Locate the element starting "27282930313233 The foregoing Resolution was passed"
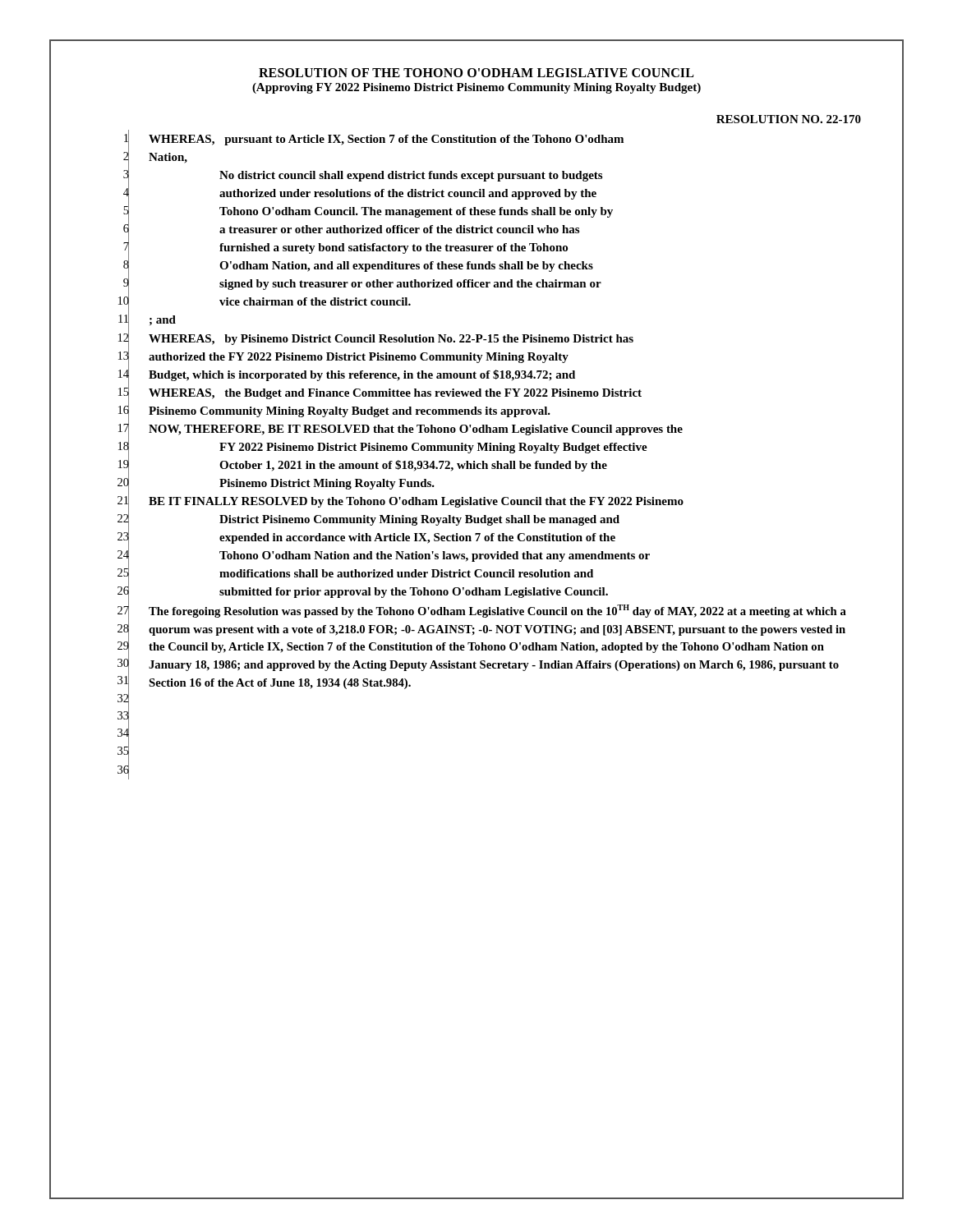The image size is (953, 1232). pos(495,663)
